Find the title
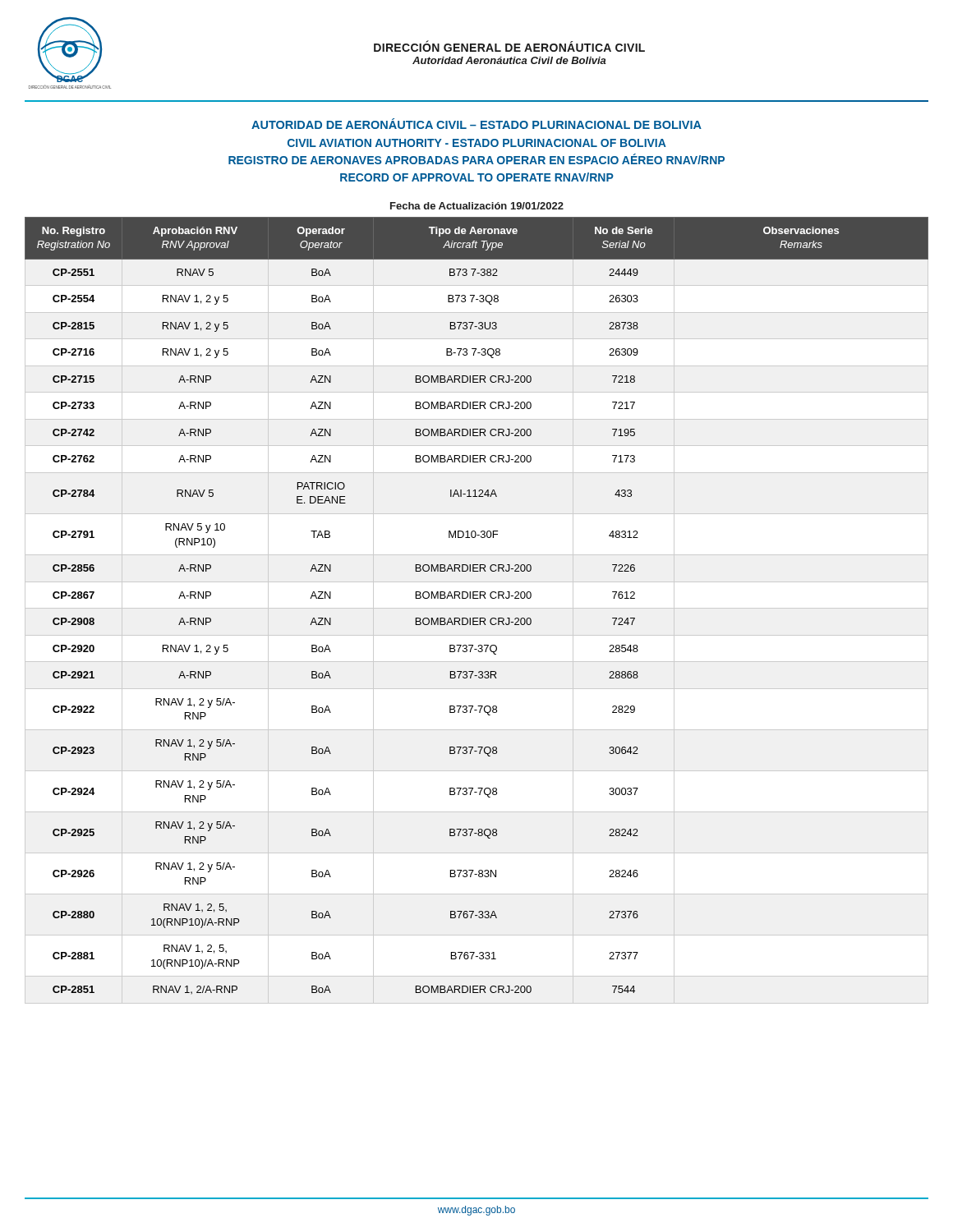 coord(476,151)
